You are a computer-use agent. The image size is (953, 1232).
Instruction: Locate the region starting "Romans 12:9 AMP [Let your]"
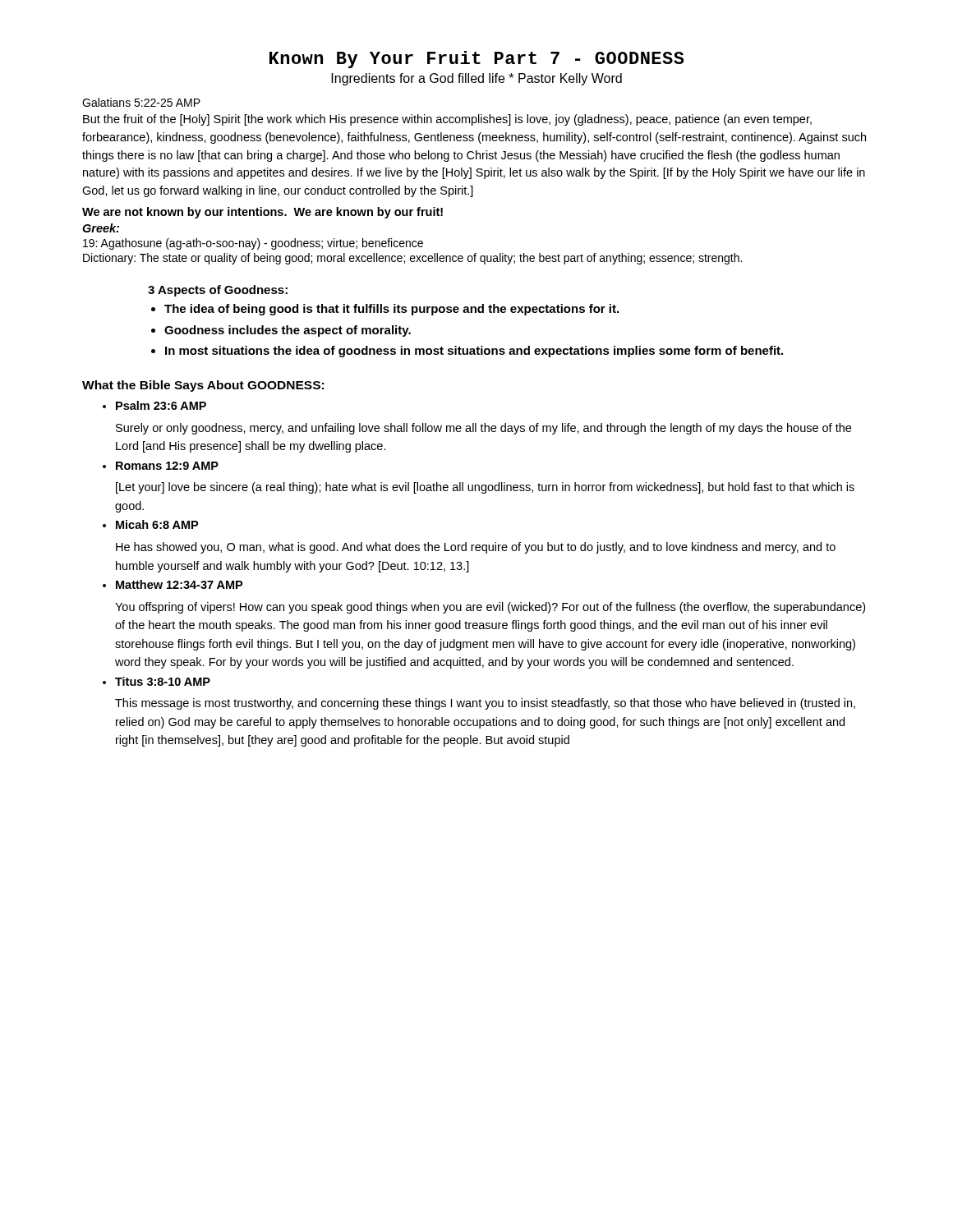pyautogui.click(x=493, y=487)
